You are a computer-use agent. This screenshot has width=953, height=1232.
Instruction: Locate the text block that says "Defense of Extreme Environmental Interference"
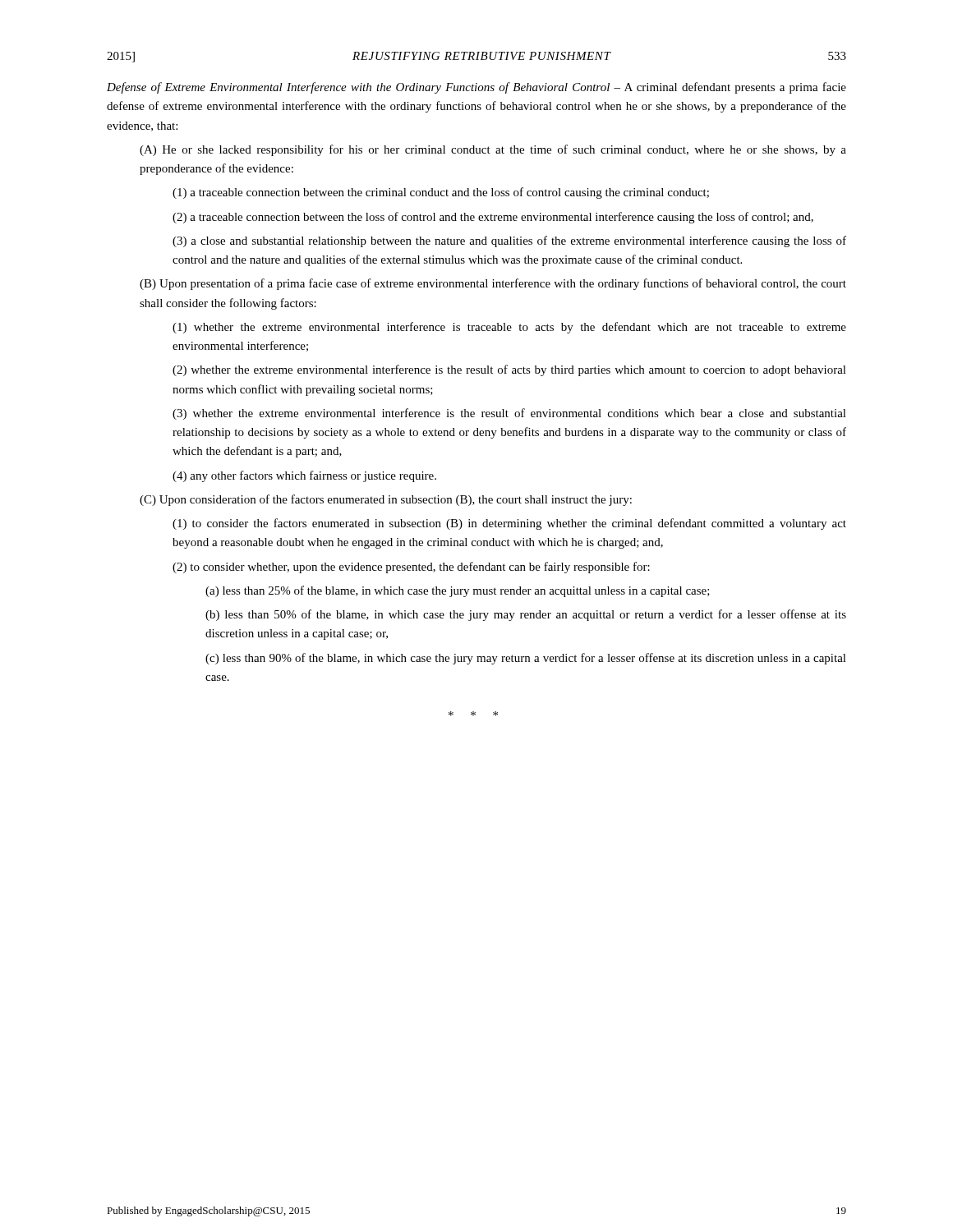tap(476, 107)
